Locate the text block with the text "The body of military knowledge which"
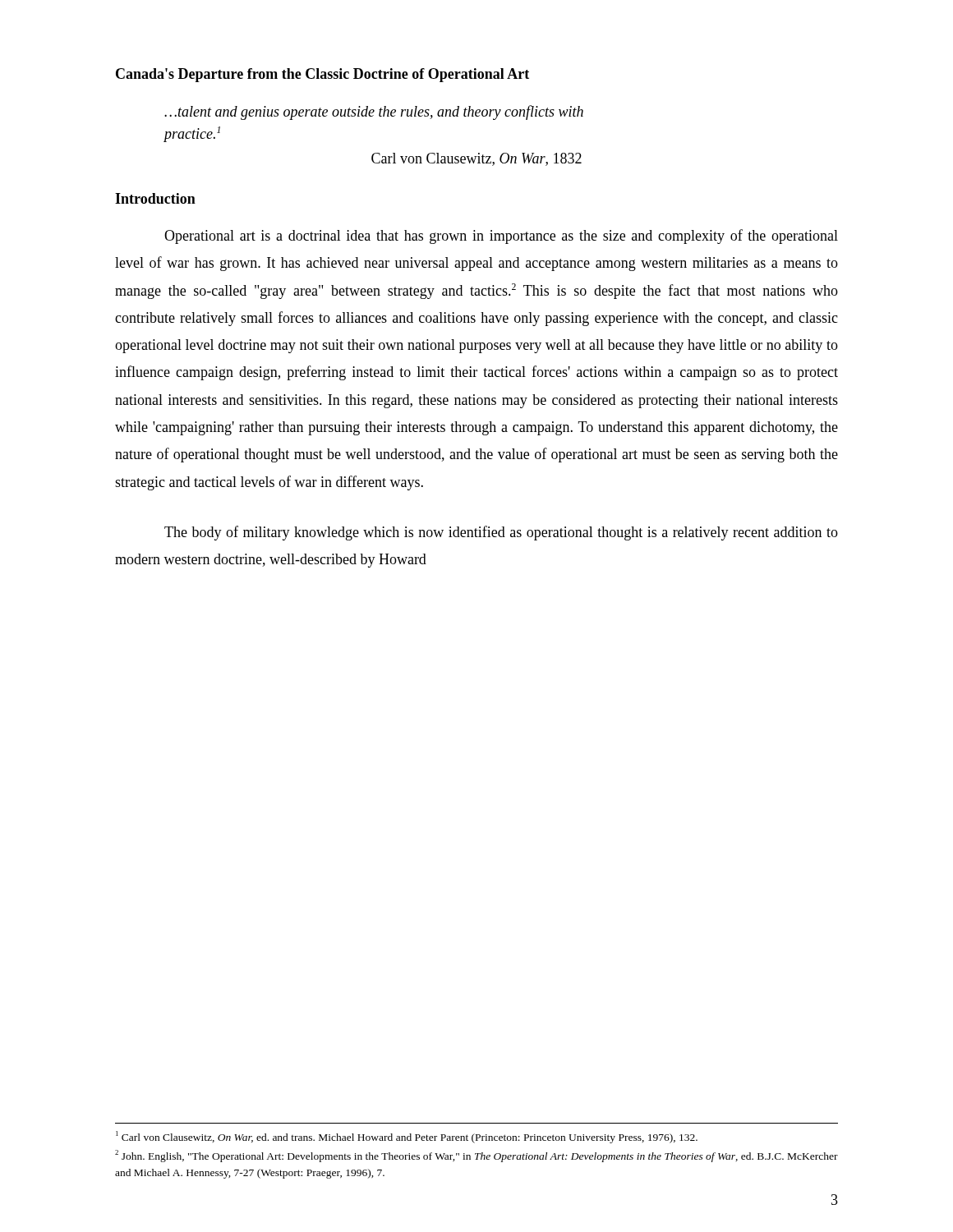Viewport: 953px width, 1232px height. click(476, 546)
